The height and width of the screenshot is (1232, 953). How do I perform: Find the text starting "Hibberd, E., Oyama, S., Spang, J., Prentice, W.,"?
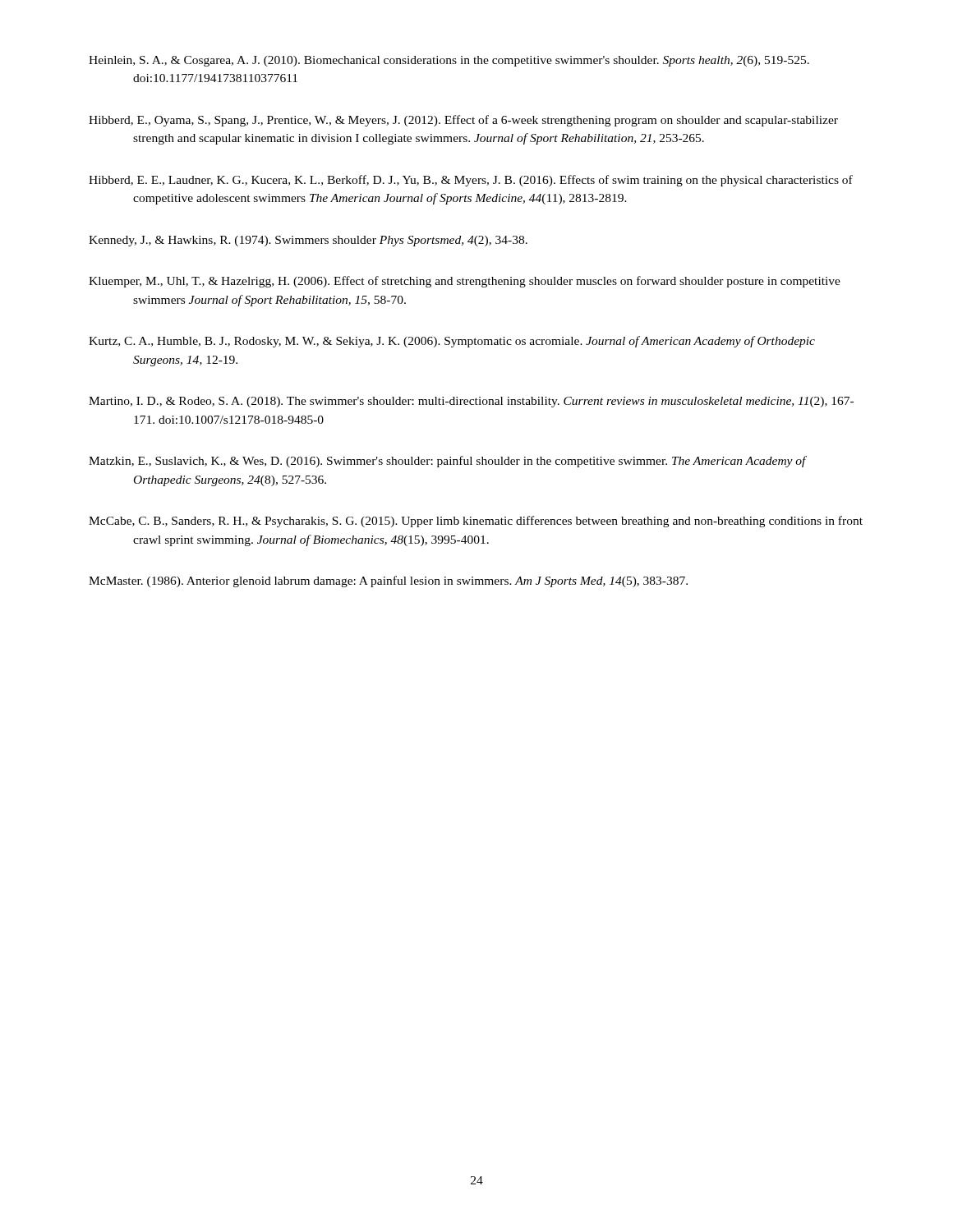click(x=463, y=129)
